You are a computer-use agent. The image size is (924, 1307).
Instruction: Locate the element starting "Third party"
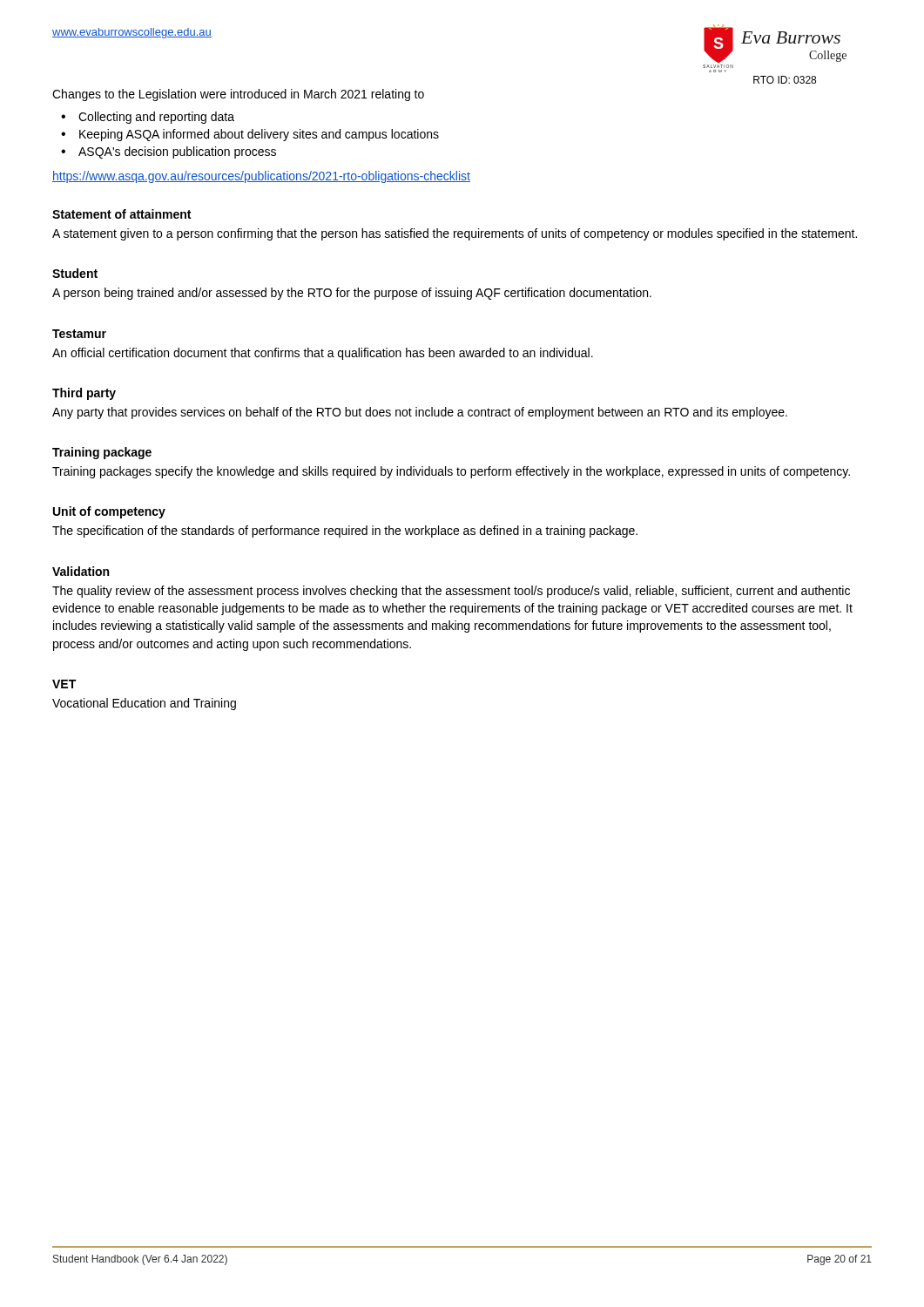click(x=84, y=393)
